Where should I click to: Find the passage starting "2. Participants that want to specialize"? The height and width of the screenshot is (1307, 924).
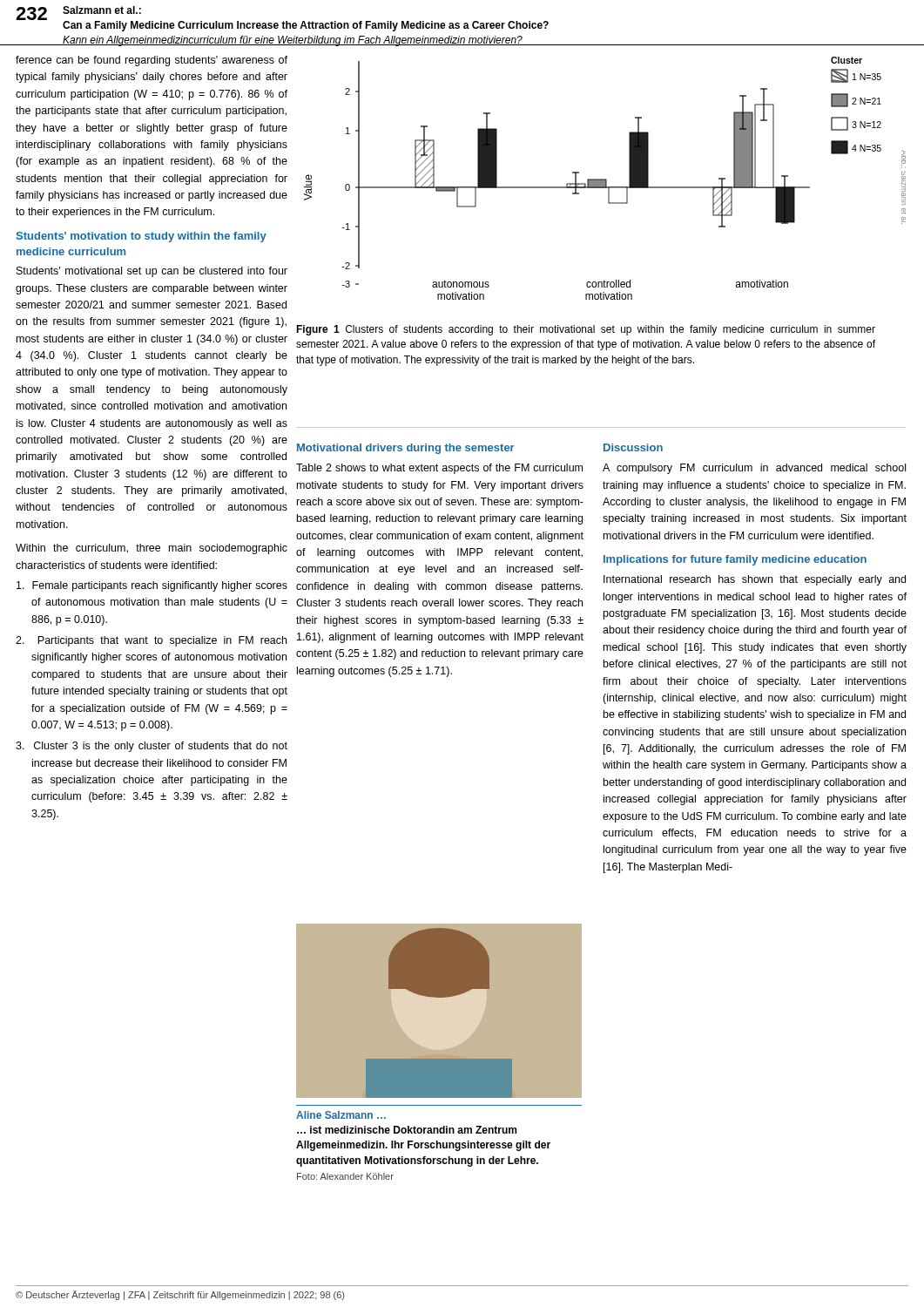pyautogui.click(x=152, y=683)
